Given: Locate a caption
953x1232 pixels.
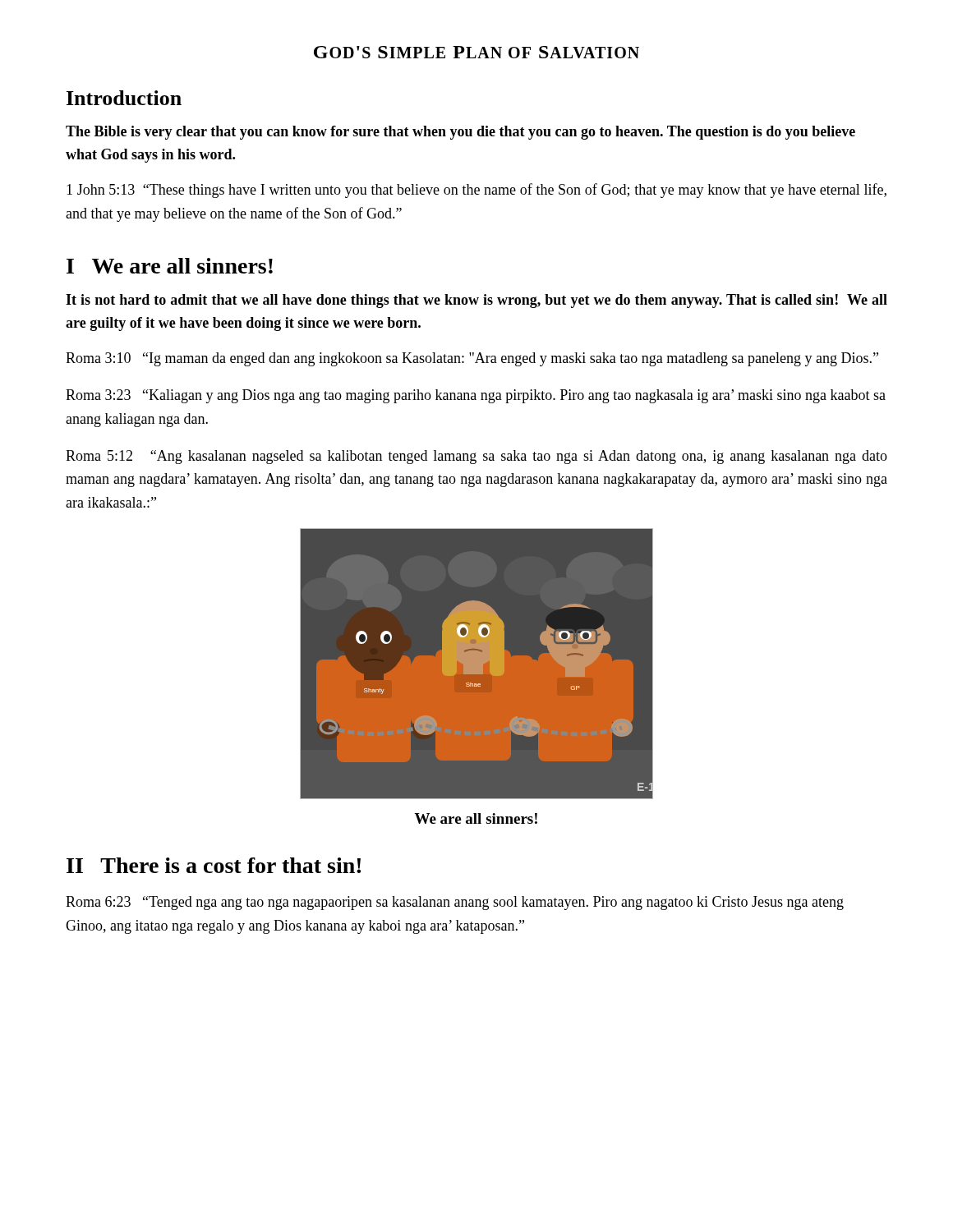Looking at the screenshot, I should 476,818.
